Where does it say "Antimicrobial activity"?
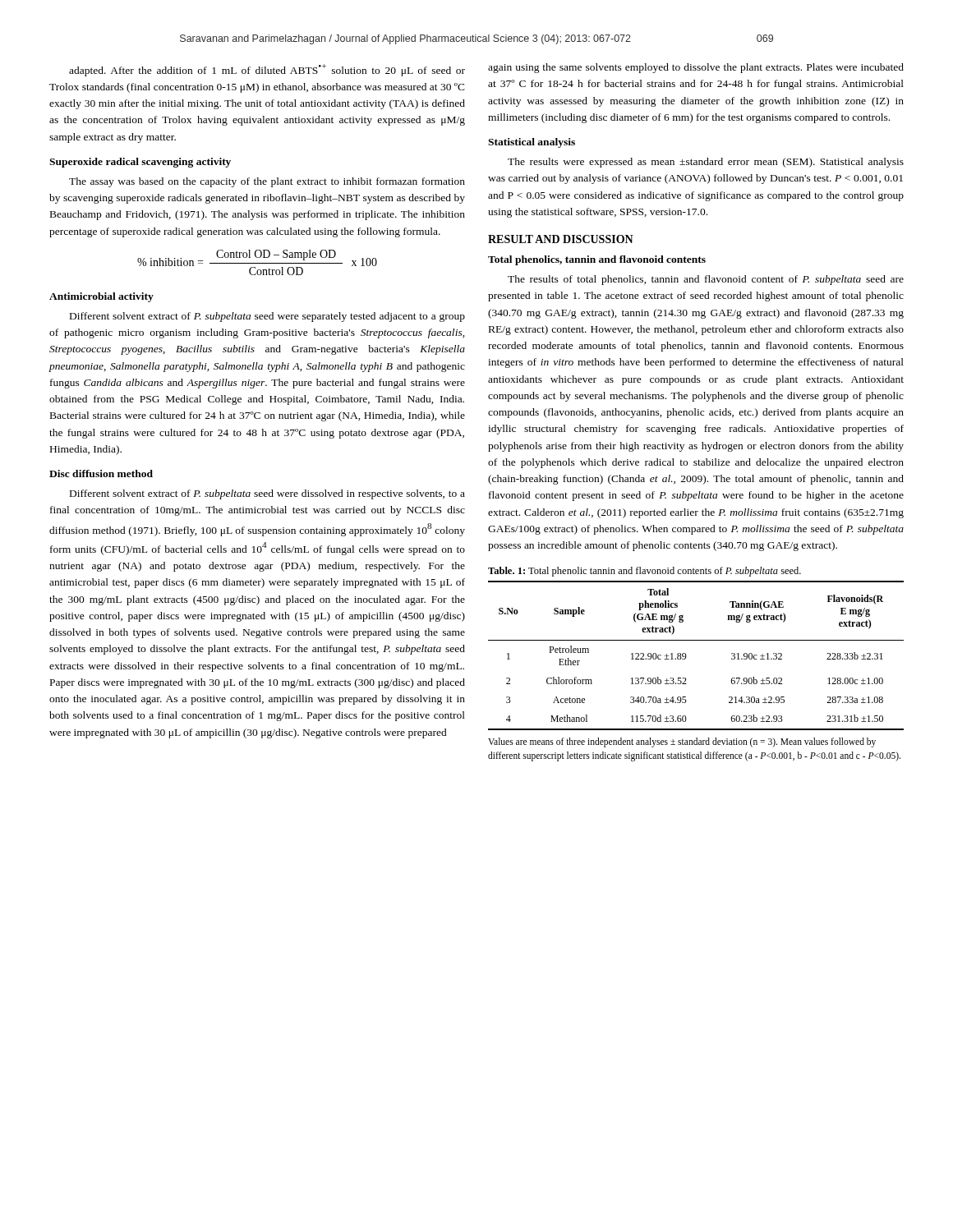The height and width of the screenshot is (1232, 953). coord(101,296)
